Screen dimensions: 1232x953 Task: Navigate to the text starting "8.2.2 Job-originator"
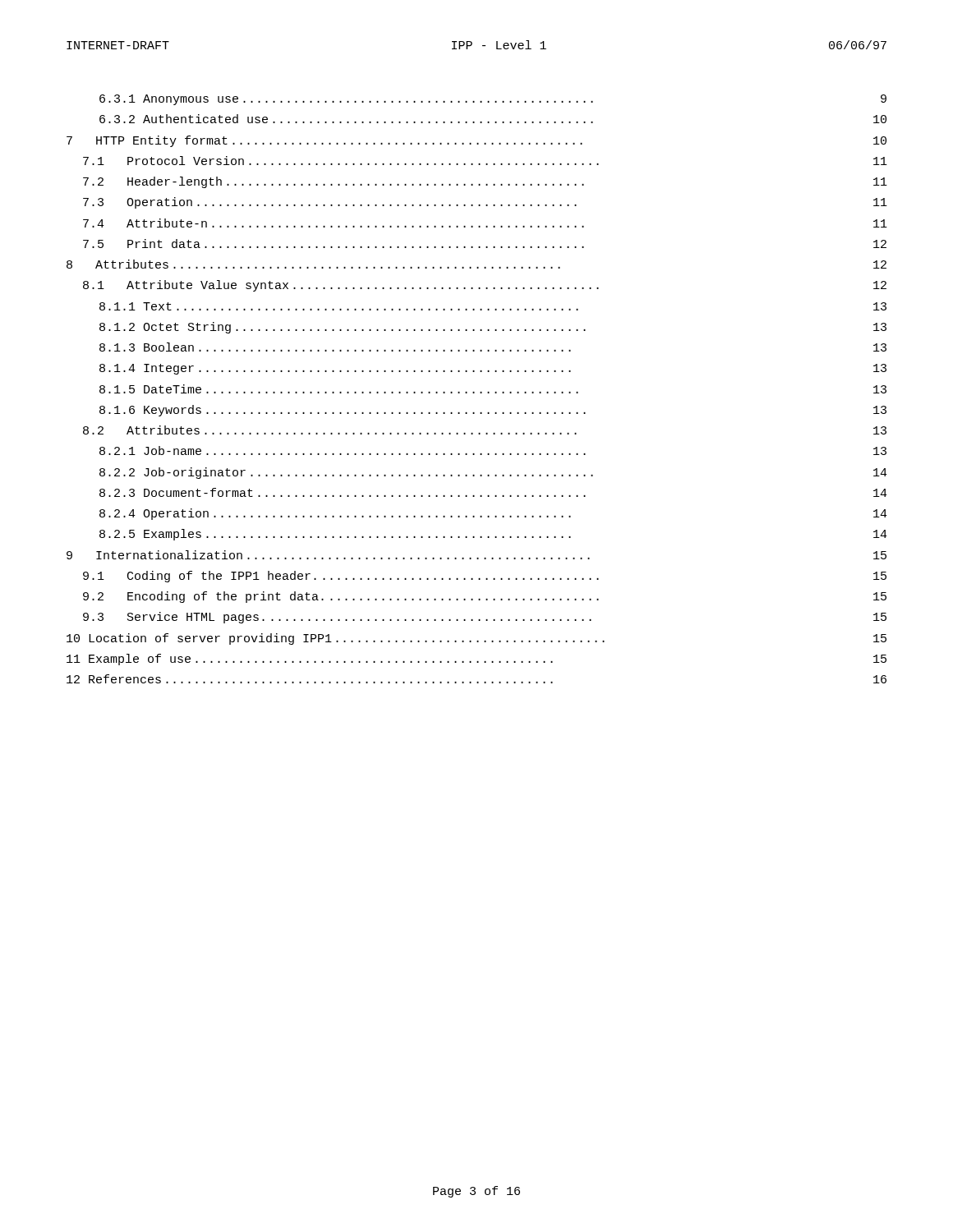493,473
